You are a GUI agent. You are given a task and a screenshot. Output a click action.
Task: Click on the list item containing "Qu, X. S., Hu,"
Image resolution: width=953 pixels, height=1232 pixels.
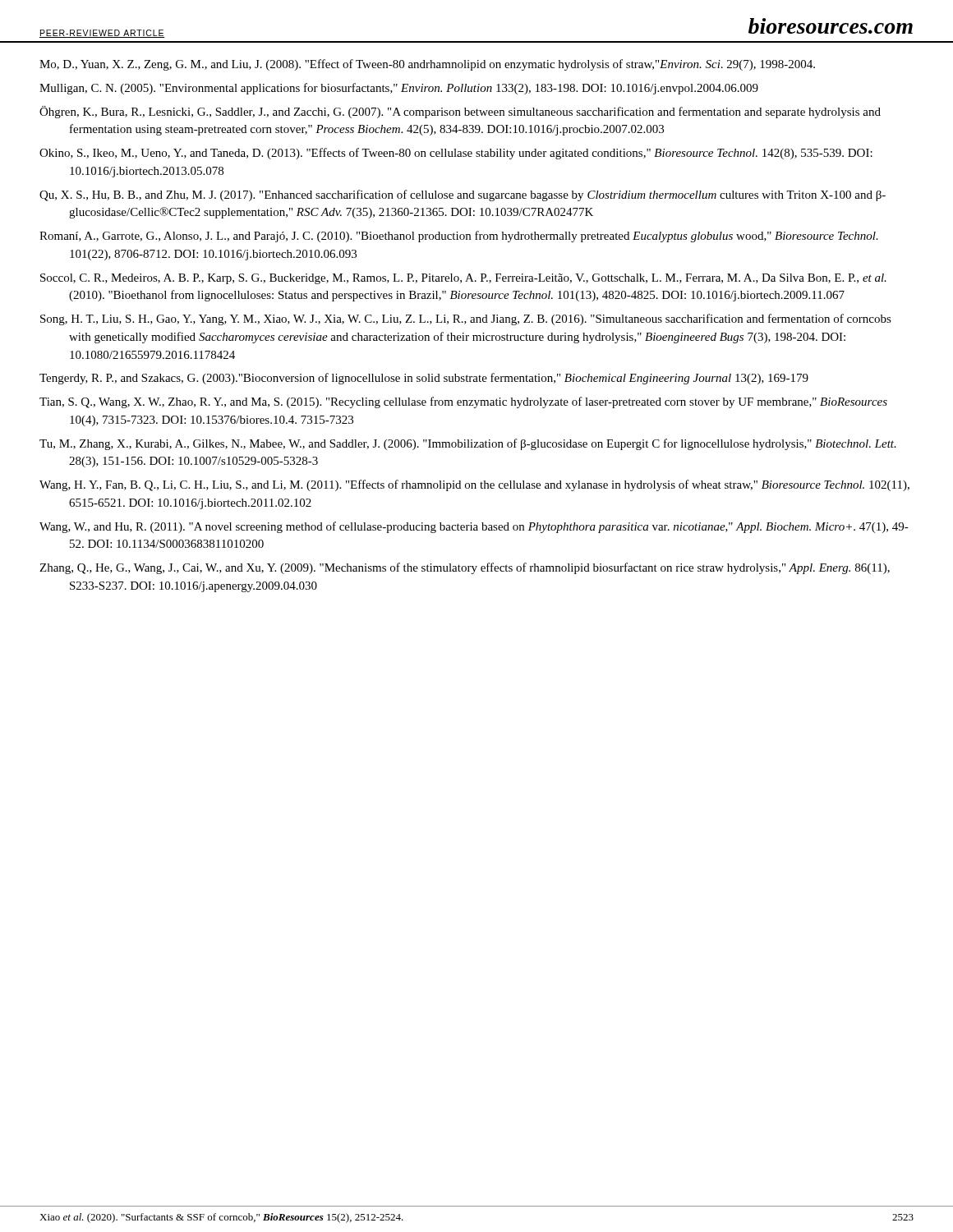coord(463,203)
